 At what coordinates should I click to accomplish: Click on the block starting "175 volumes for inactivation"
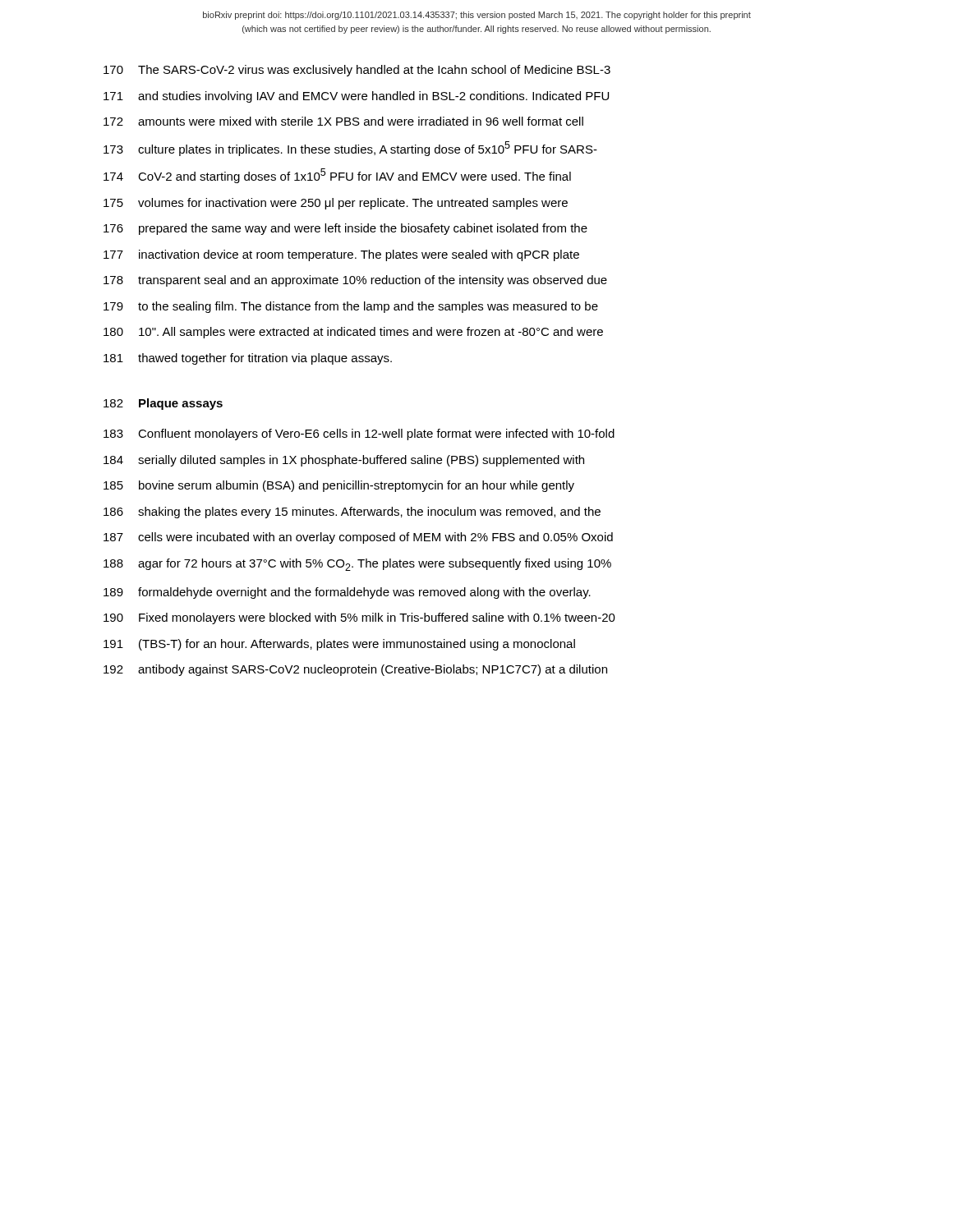point(476,202)
